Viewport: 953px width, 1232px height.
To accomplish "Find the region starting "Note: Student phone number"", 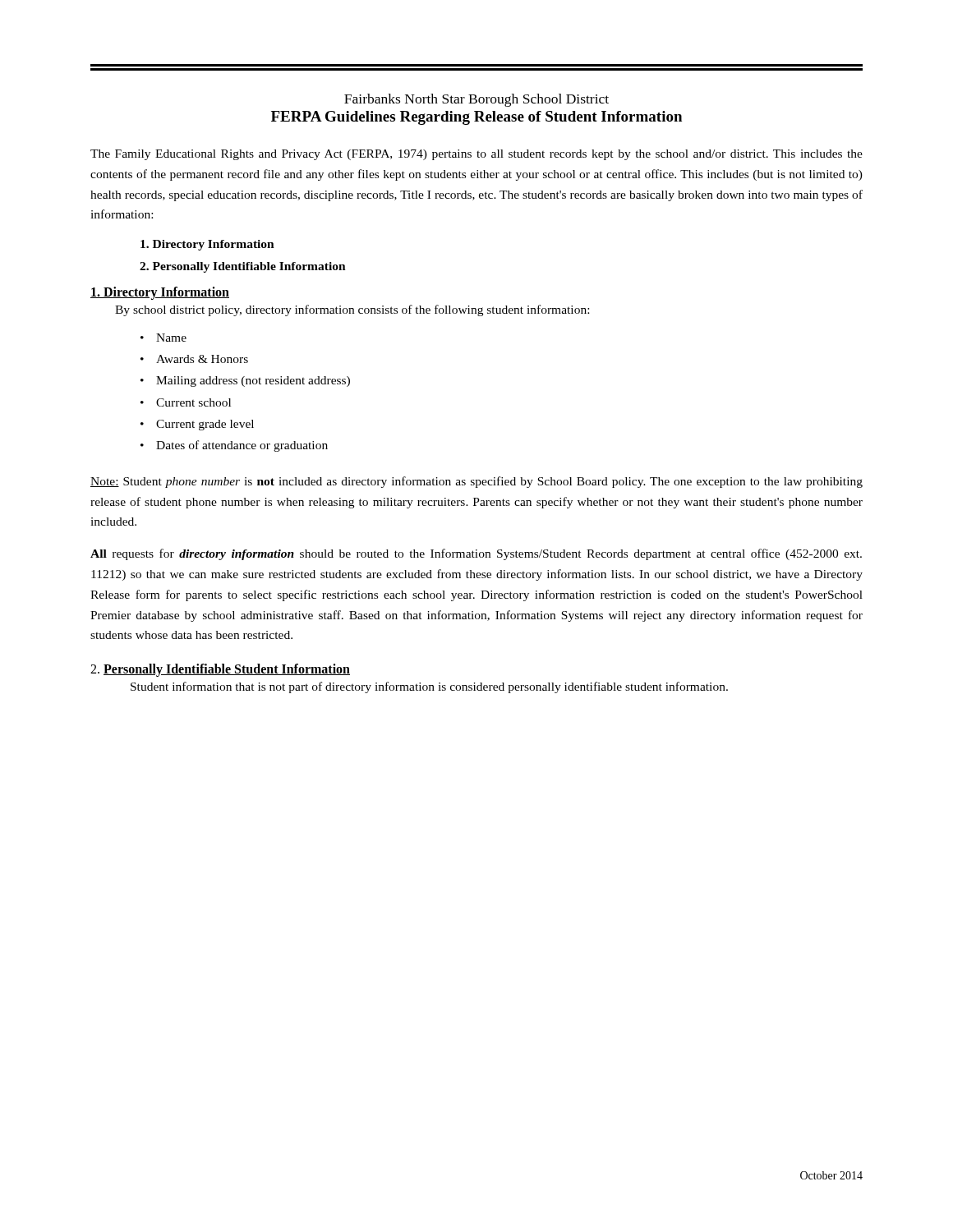I will pos(476,501).
